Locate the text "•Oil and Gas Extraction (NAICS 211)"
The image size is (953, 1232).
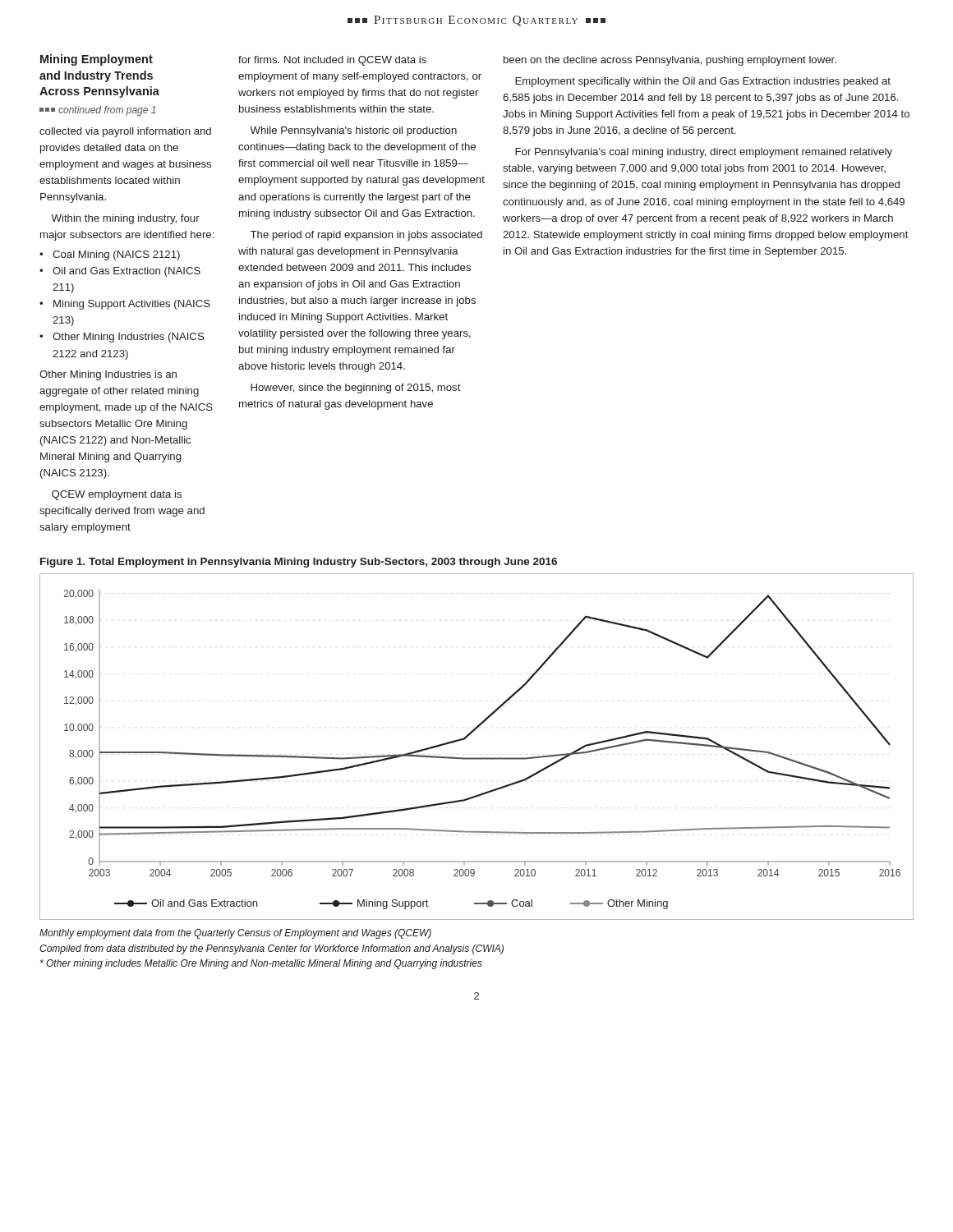[x=130, y=279]
